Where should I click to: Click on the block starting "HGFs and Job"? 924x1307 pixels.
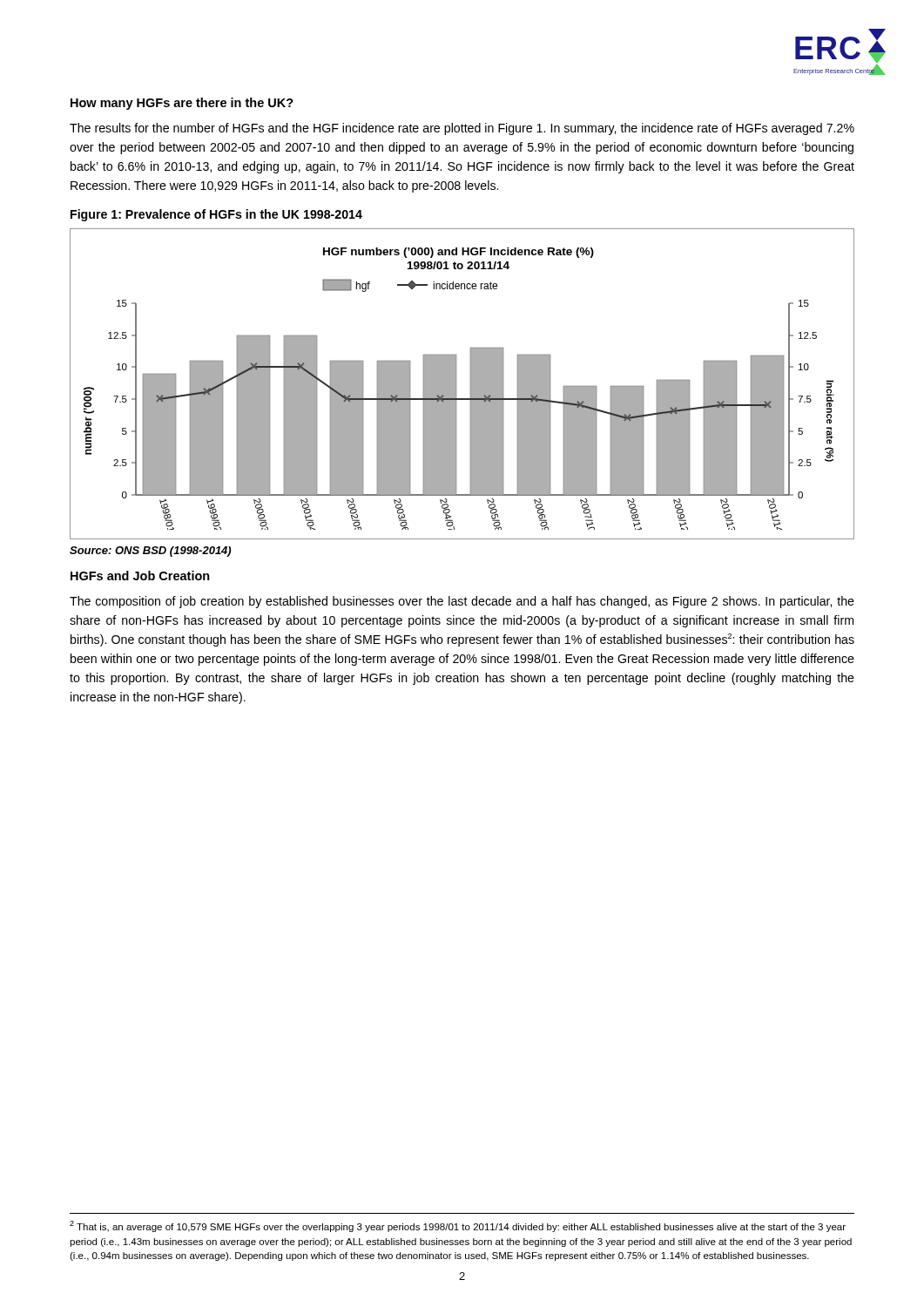coord(140,576)
